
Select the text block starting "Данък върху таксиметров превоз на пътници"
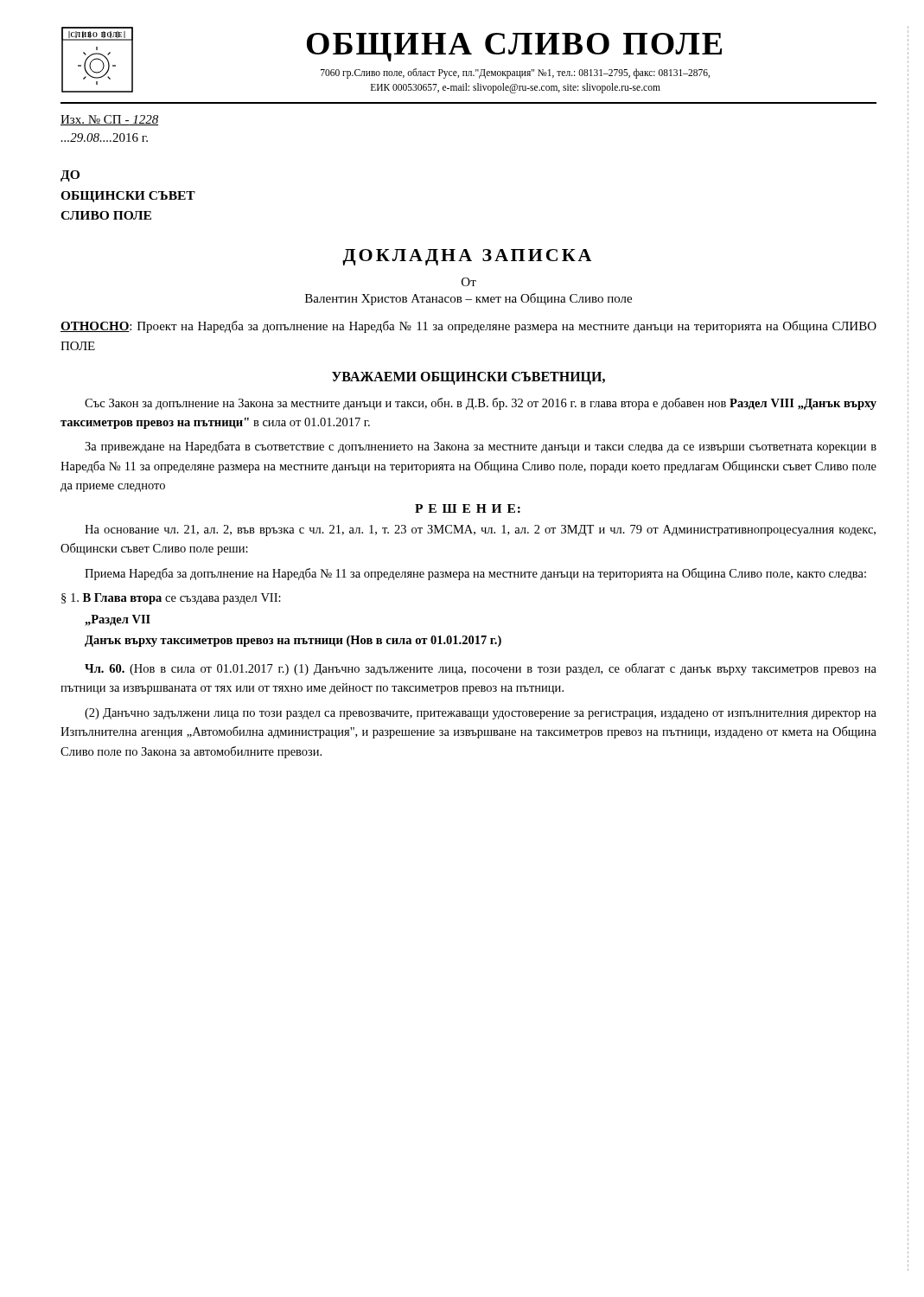click(293, 640)
